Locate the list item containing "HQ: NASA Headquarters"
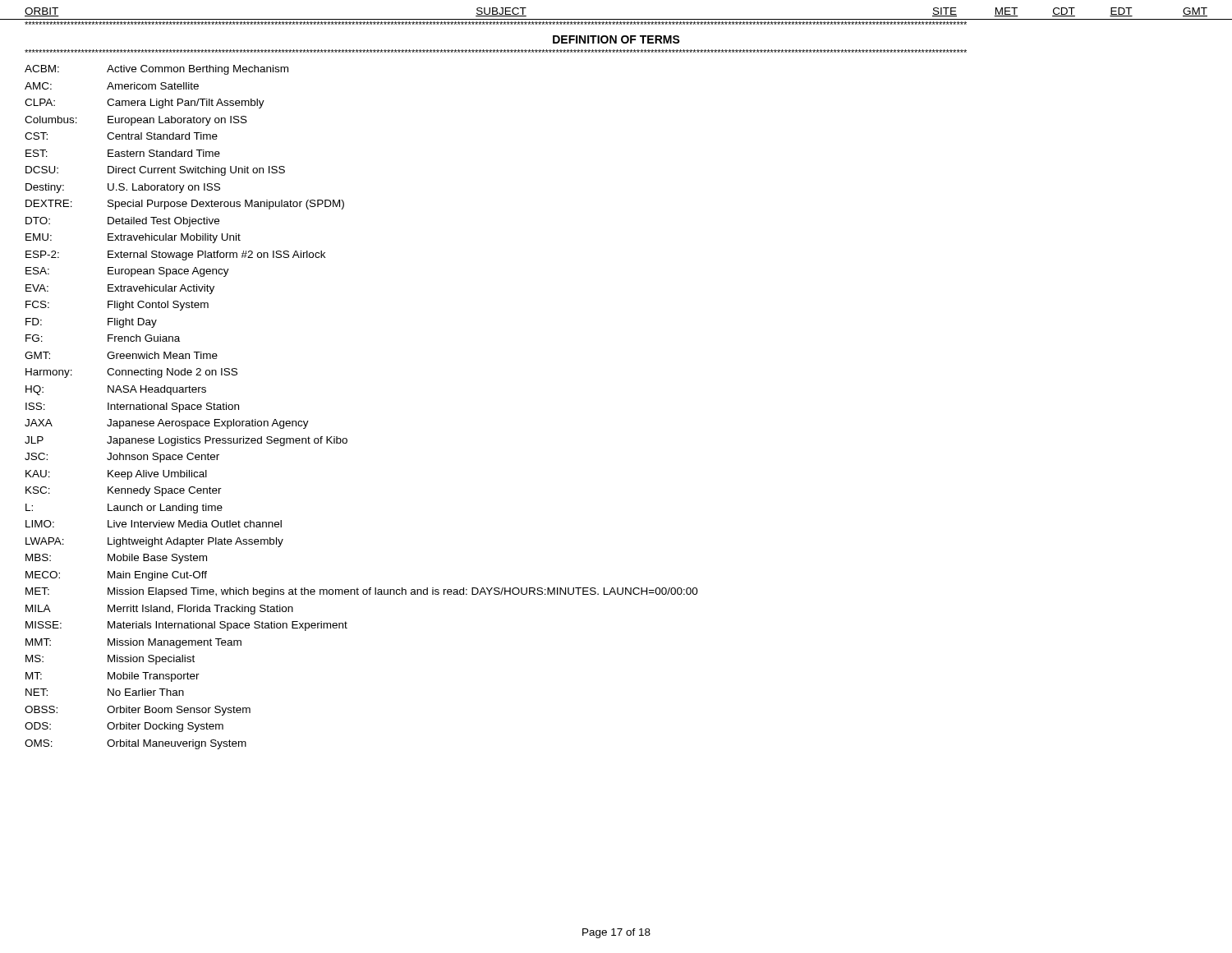The height and width of the screenshot is (953, 1232). pos(116,390)
